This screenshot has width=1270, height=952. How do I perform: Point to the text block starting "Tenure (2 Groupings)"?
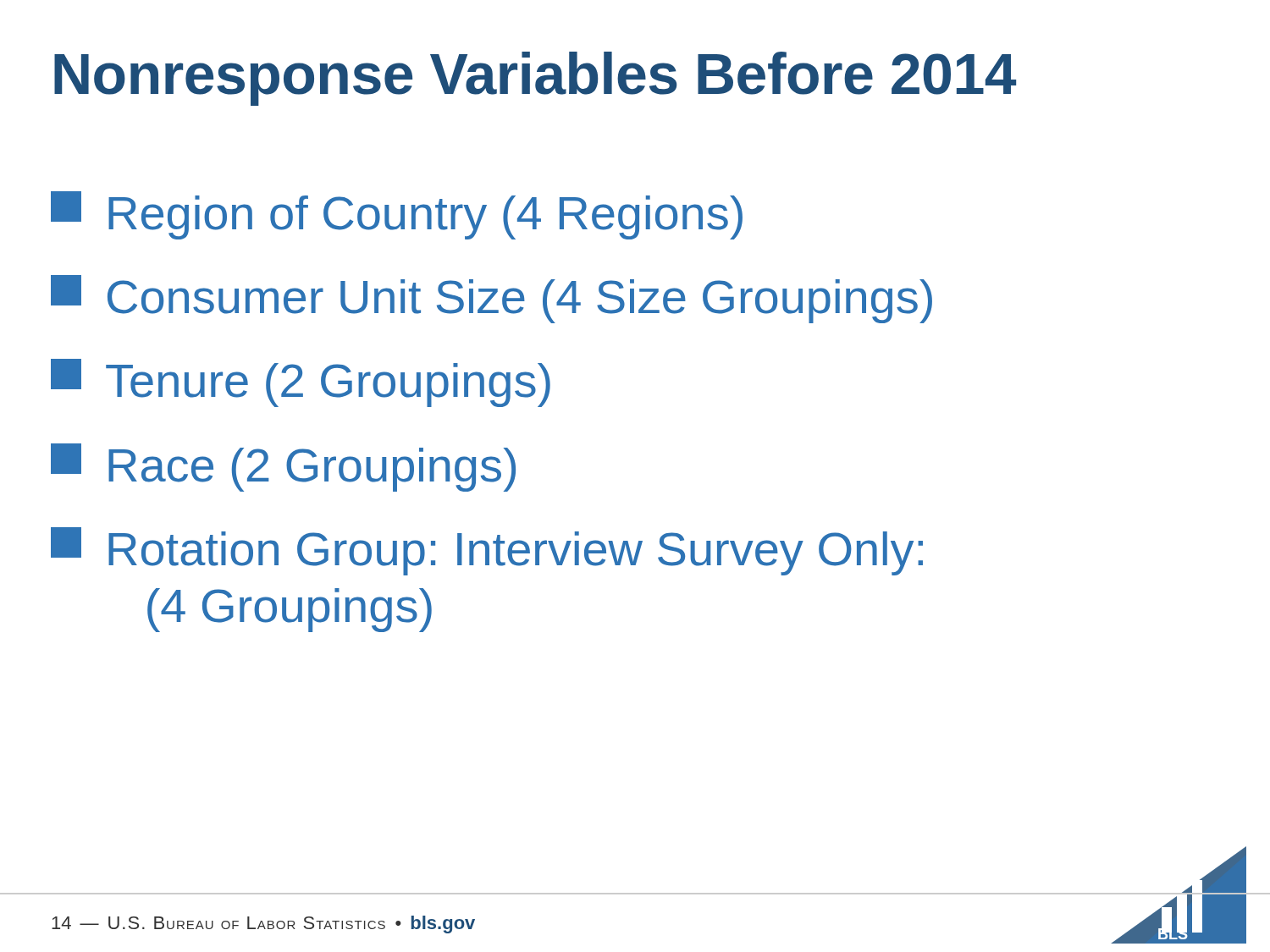[302, 381]
